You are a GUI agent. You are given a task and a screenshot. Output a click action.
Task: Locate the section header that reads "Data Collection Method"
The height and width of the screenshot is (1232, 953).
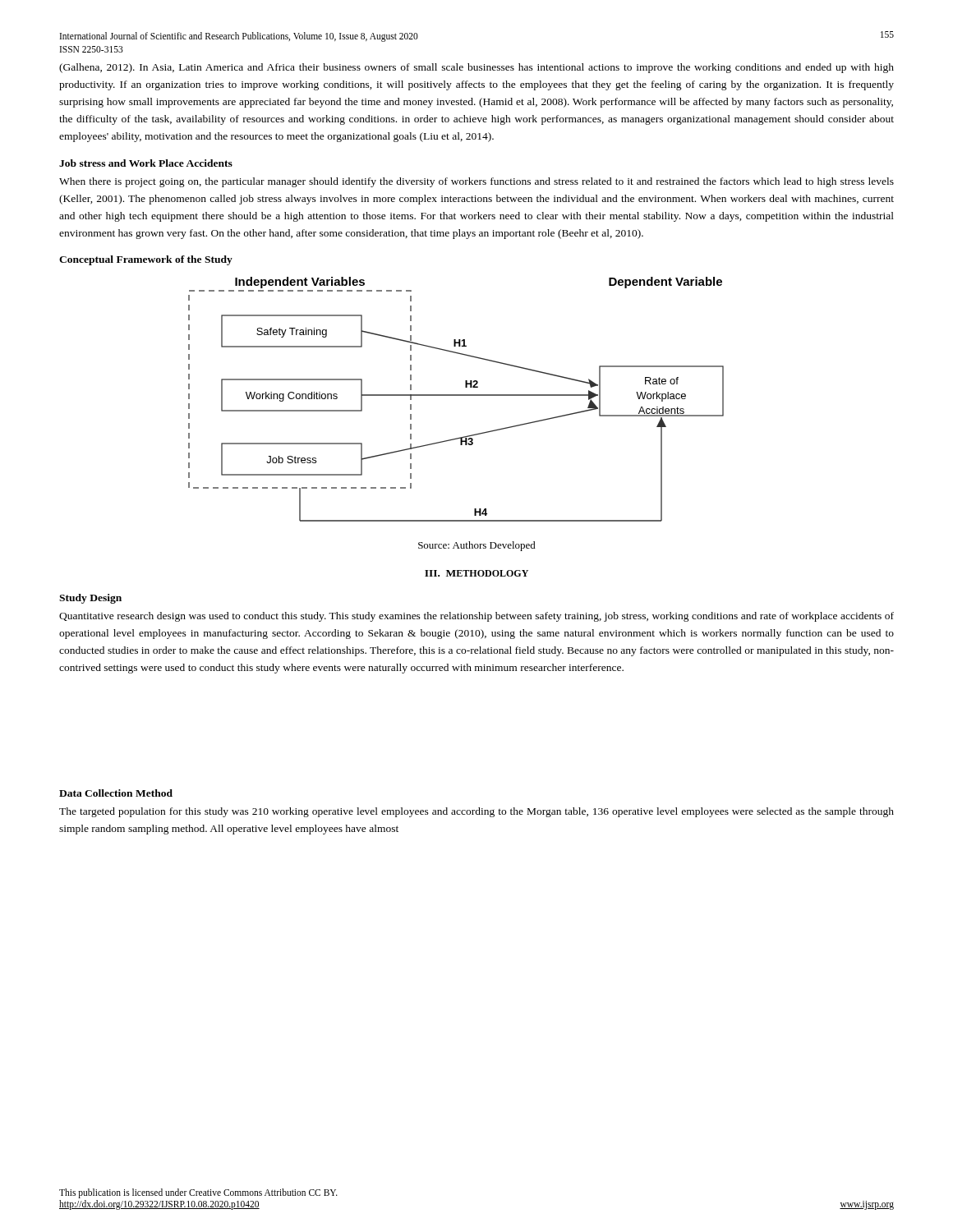(x=116, y=793)
